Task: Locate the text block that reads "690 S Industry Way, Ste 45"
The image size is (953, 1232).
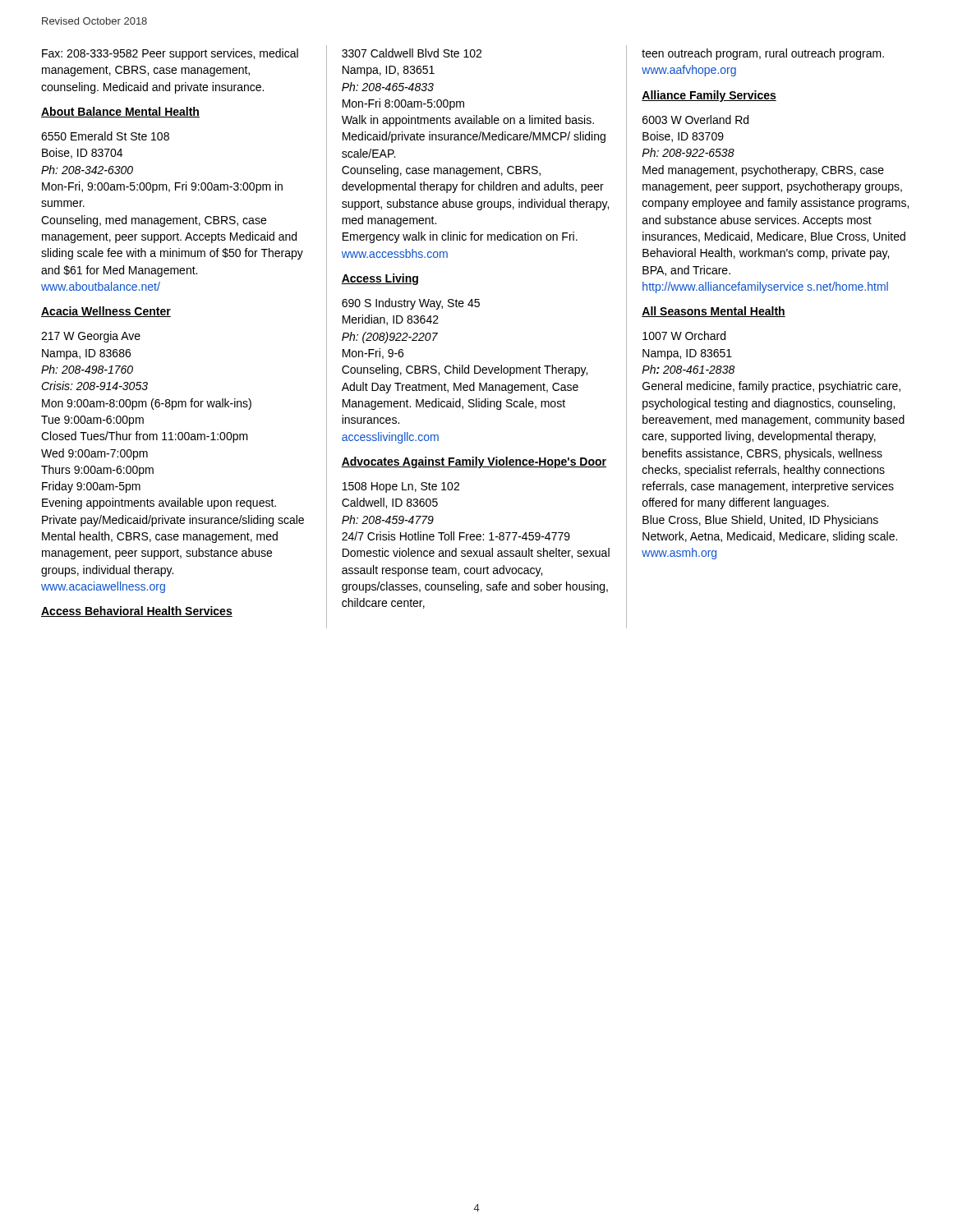Action: [x=465, y=370]
